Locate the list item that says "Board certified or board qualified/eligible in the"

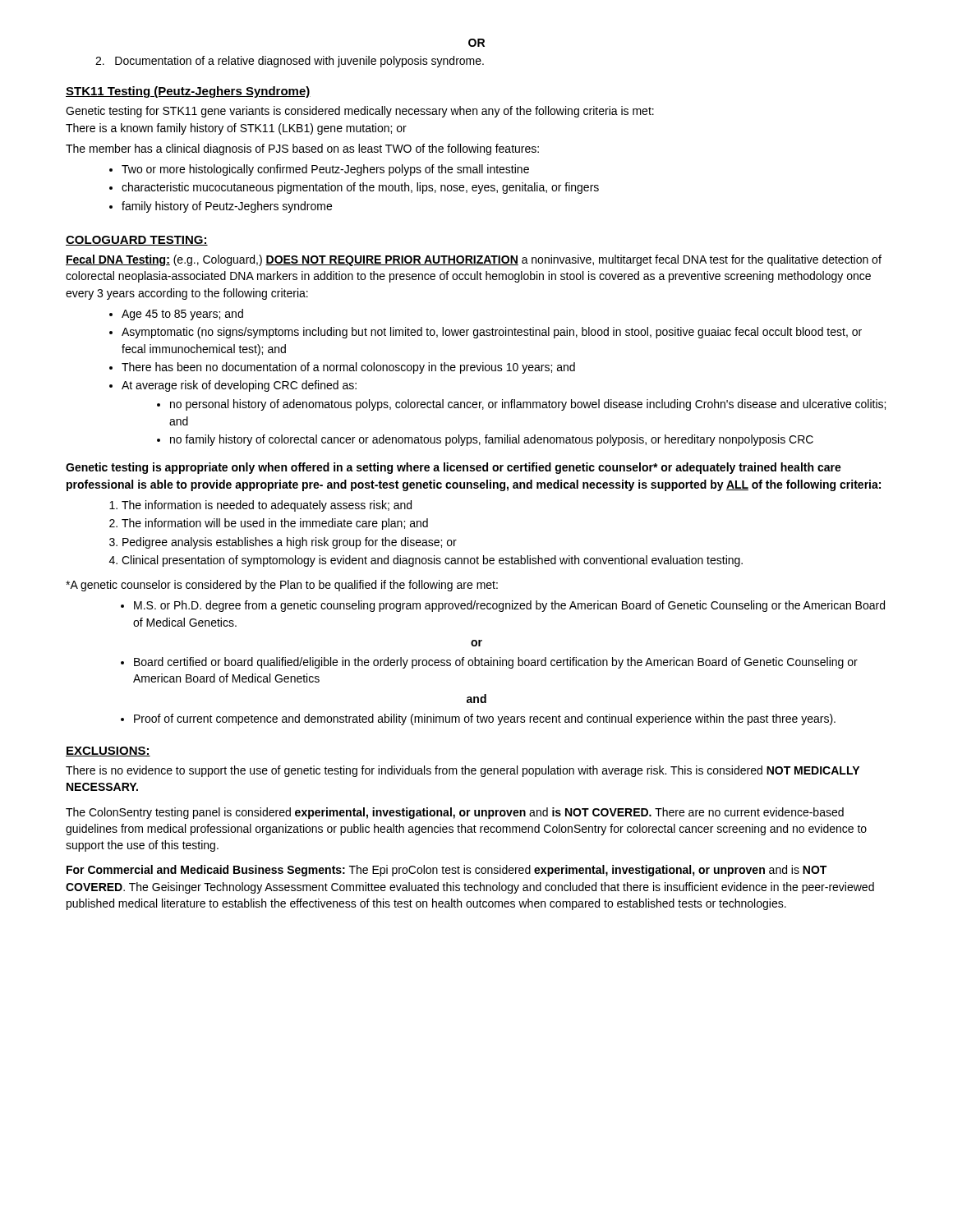495,670
